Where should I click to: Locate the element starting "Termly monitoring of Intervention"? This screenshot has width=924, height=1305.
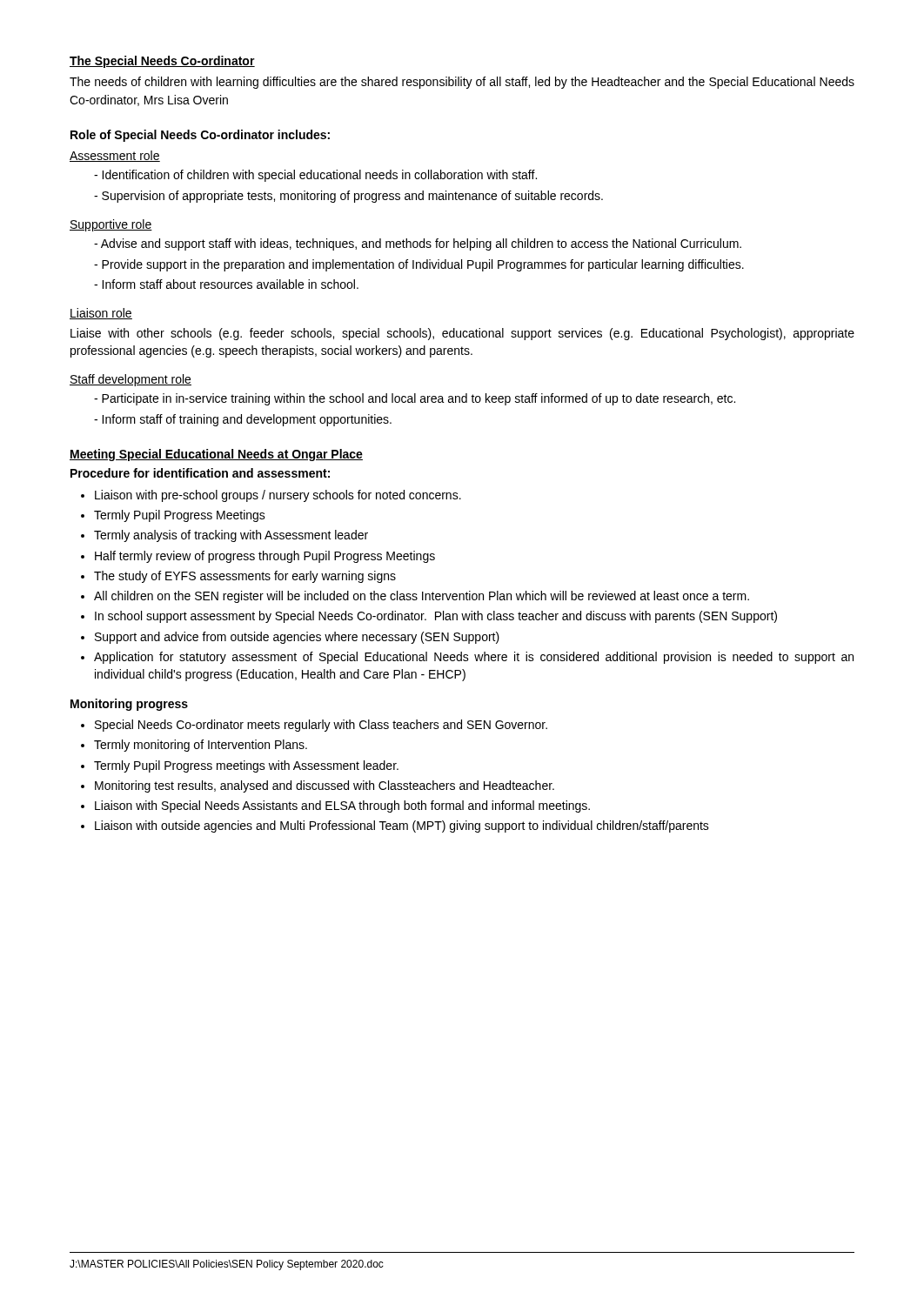[x=194, y=746]
